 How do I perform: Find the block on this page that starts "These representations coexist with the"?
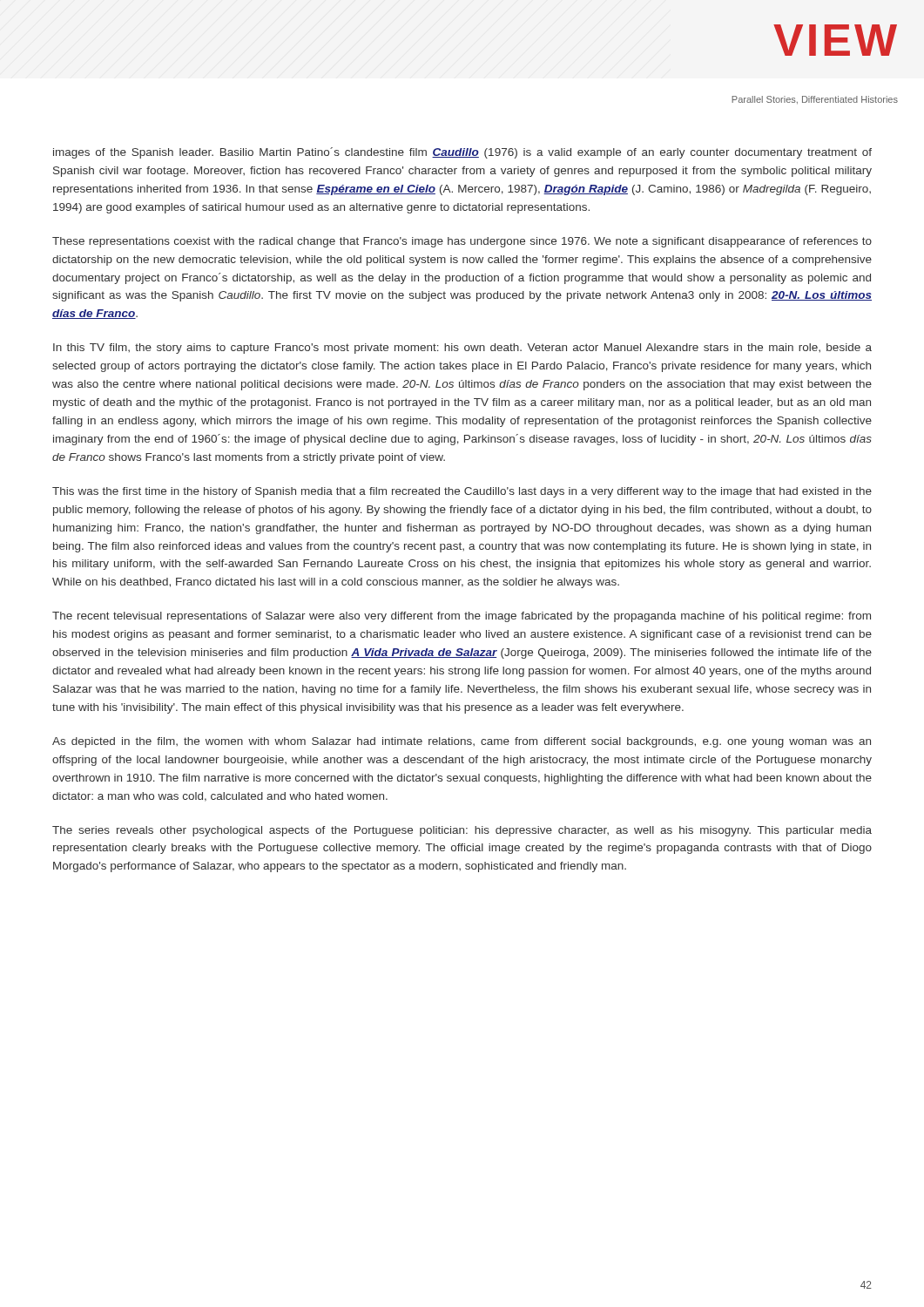(462, 277)
